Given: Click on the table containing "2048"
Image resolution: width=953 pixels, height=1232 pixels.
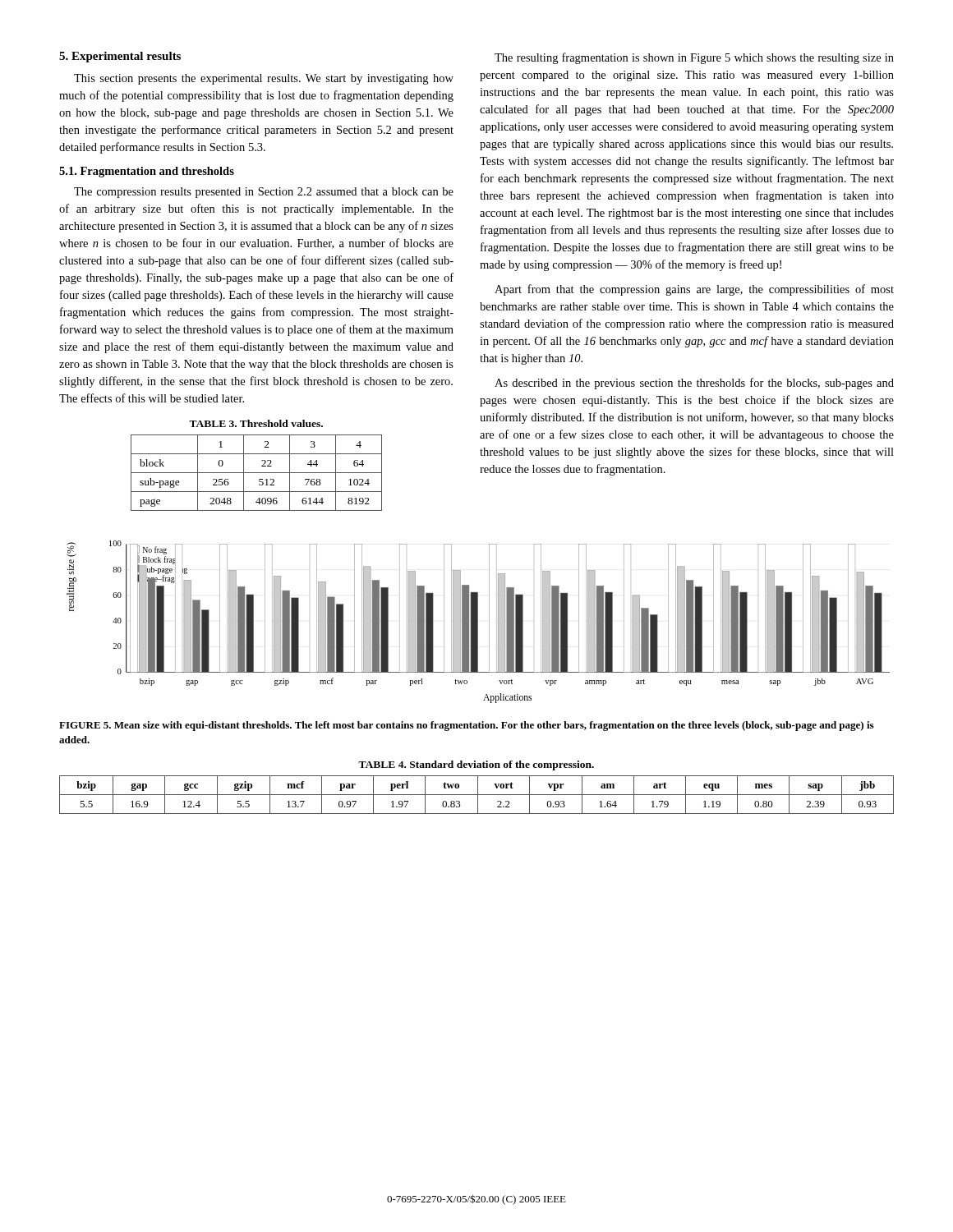Looking at the screenshot, I should coord(256,473).
